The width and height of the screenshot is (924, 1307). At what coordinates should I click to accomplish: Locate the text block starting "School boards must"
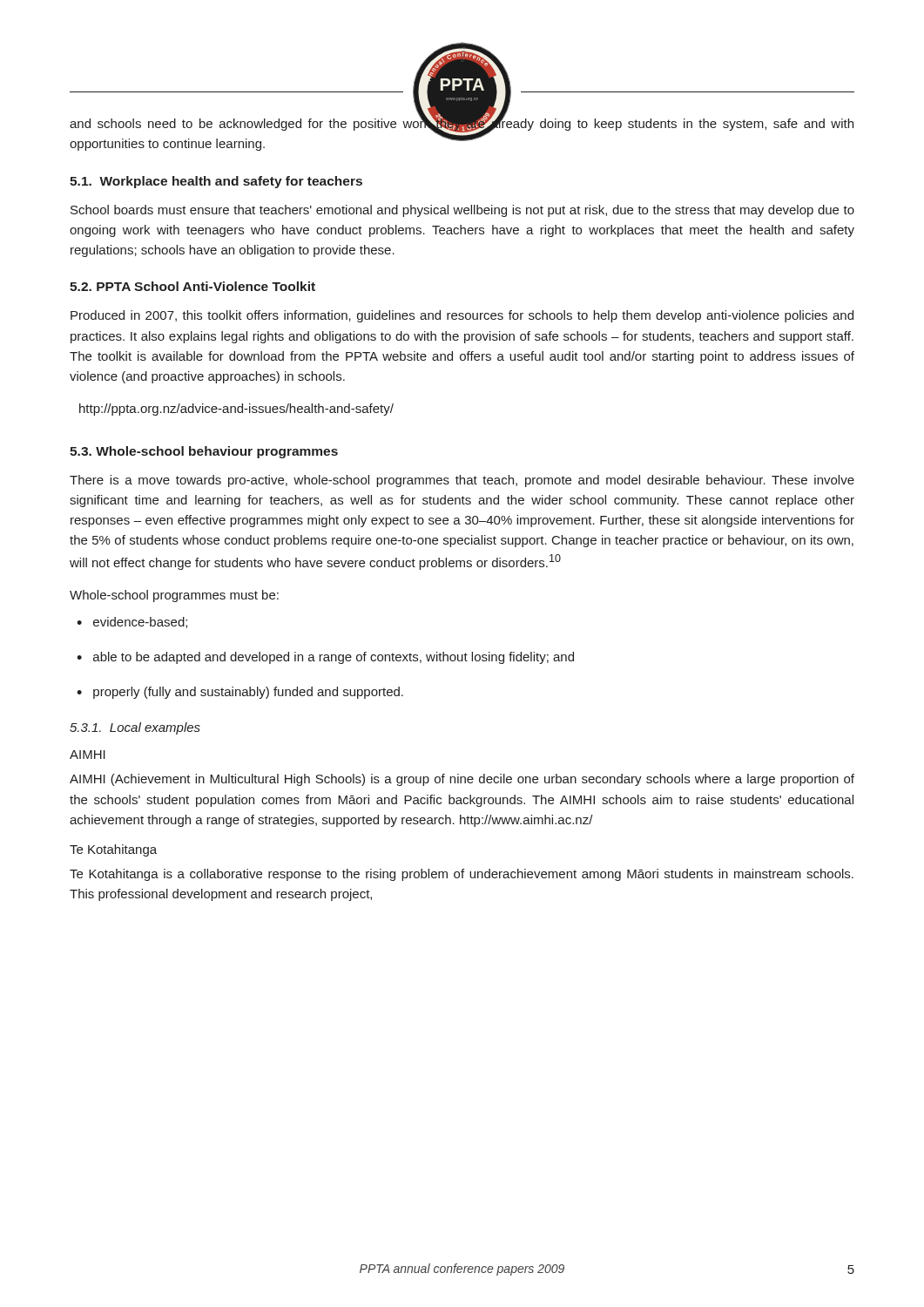pos(462,229)
